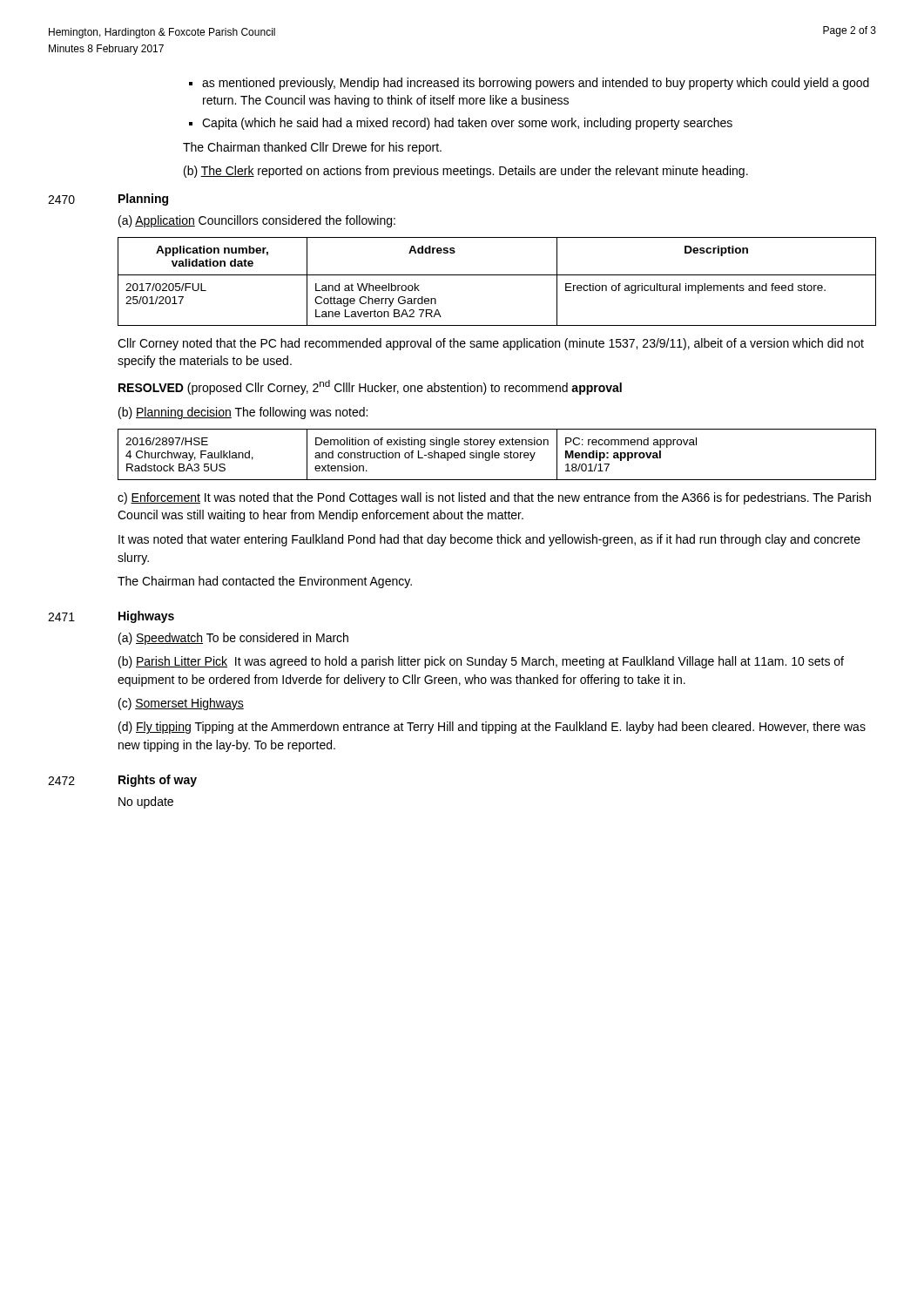
Task: Point to the block beginning "(b) Parish Litter Pick It"
Action: [x=481, y=670]
